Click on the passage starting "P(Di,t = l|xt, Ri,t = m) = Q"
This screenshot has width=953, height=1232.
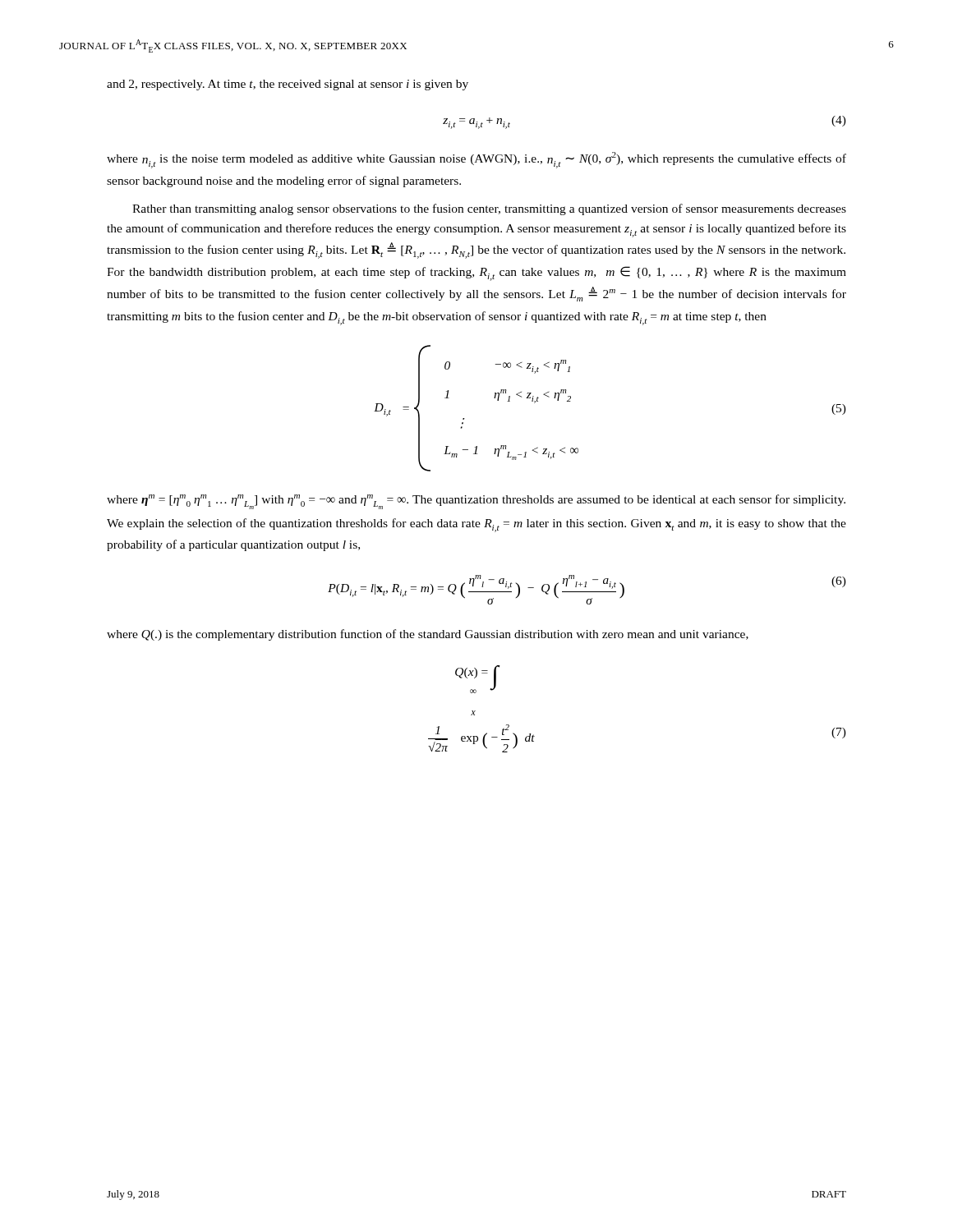pyautogui.click(x=587, y=589)
